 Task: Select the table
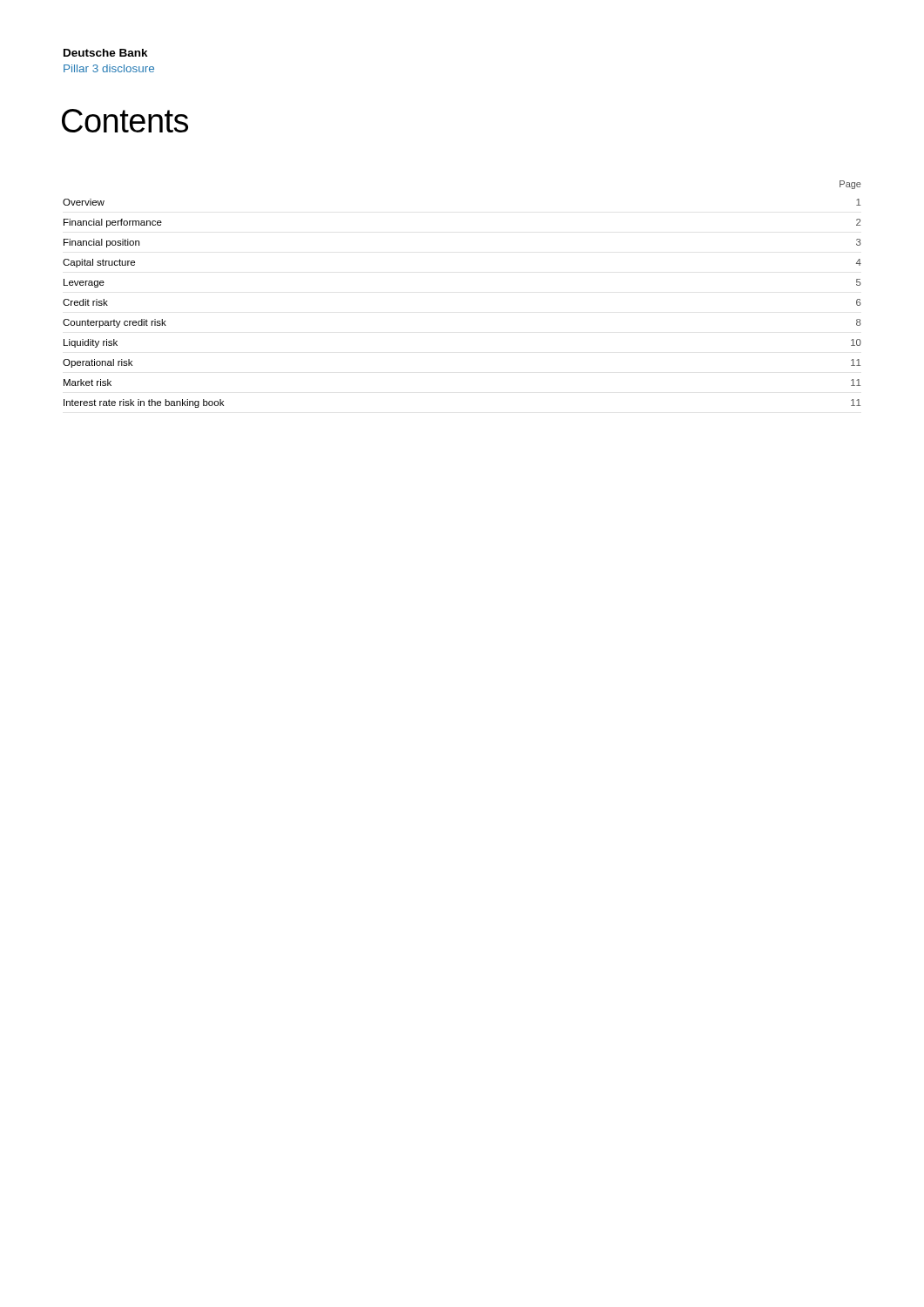tap(462, 296)
